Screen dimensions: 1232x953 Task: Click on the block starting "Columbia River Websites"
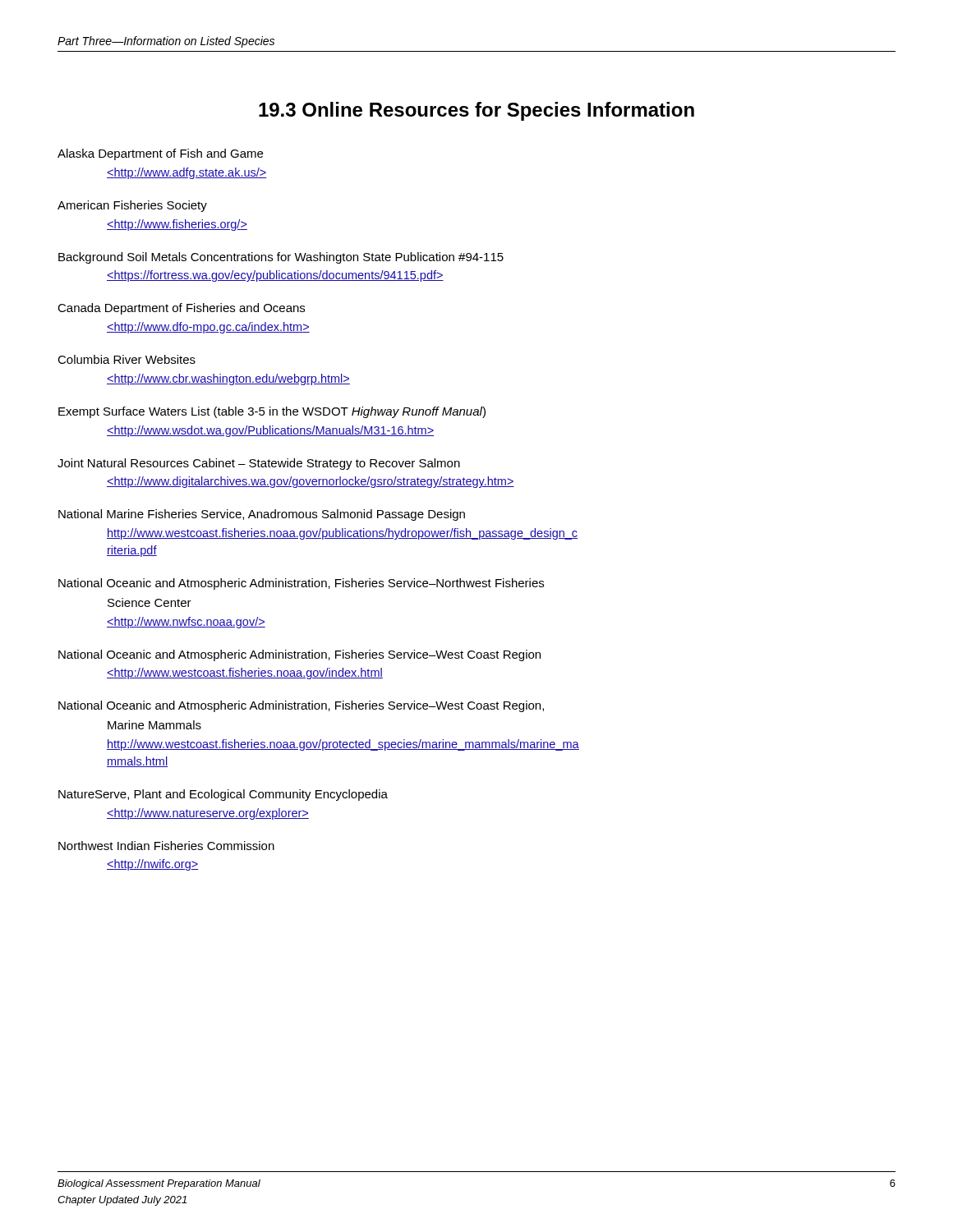(x=127, y=359)
